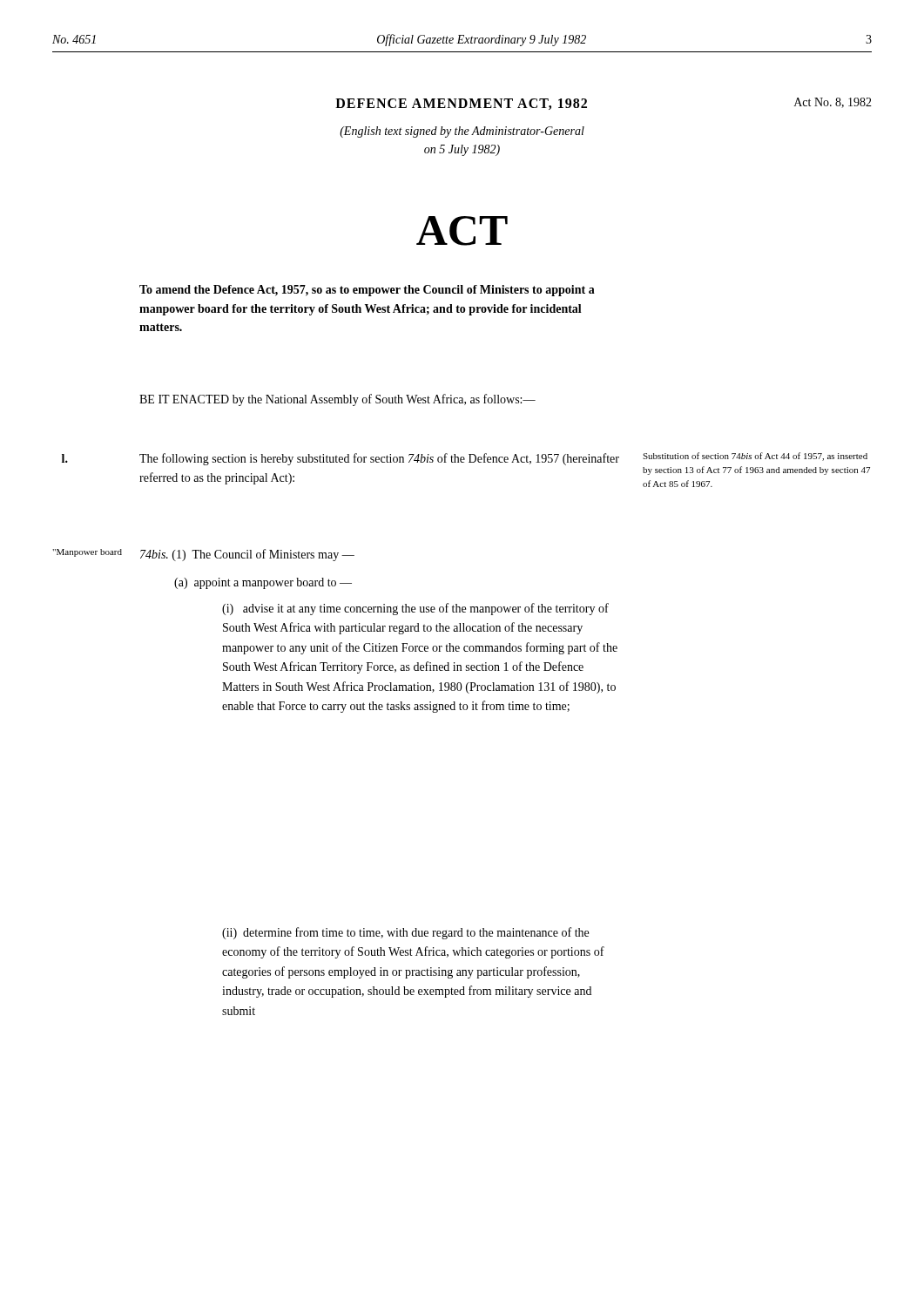This screenshot has height=1307, width=924.
Task: Locate the text block with the text "74bis. (1) The Council"
Action: pyautogui.click(x=247, y=555)
